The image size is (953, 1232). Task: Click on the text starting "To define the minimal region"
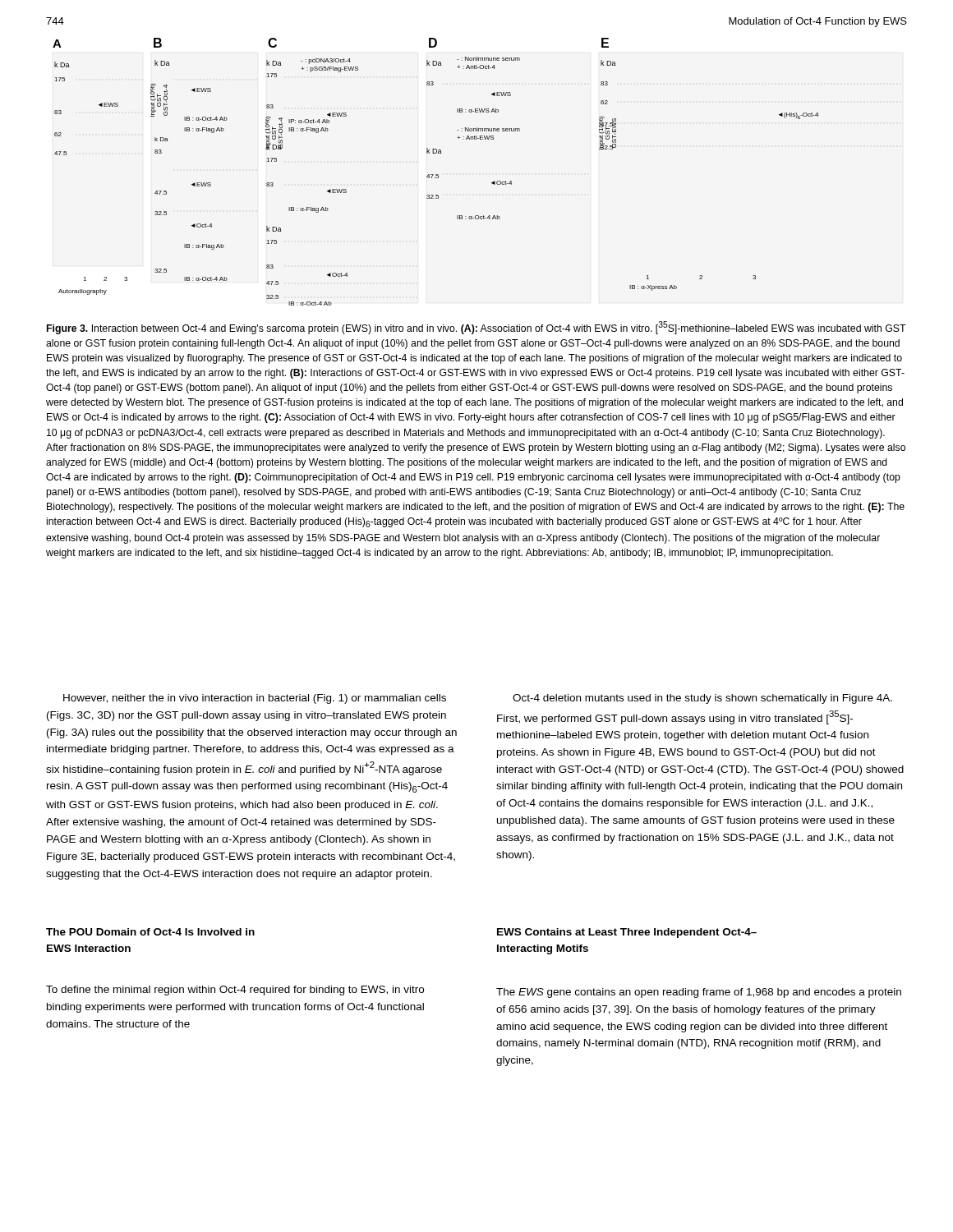click(235, 1006)
